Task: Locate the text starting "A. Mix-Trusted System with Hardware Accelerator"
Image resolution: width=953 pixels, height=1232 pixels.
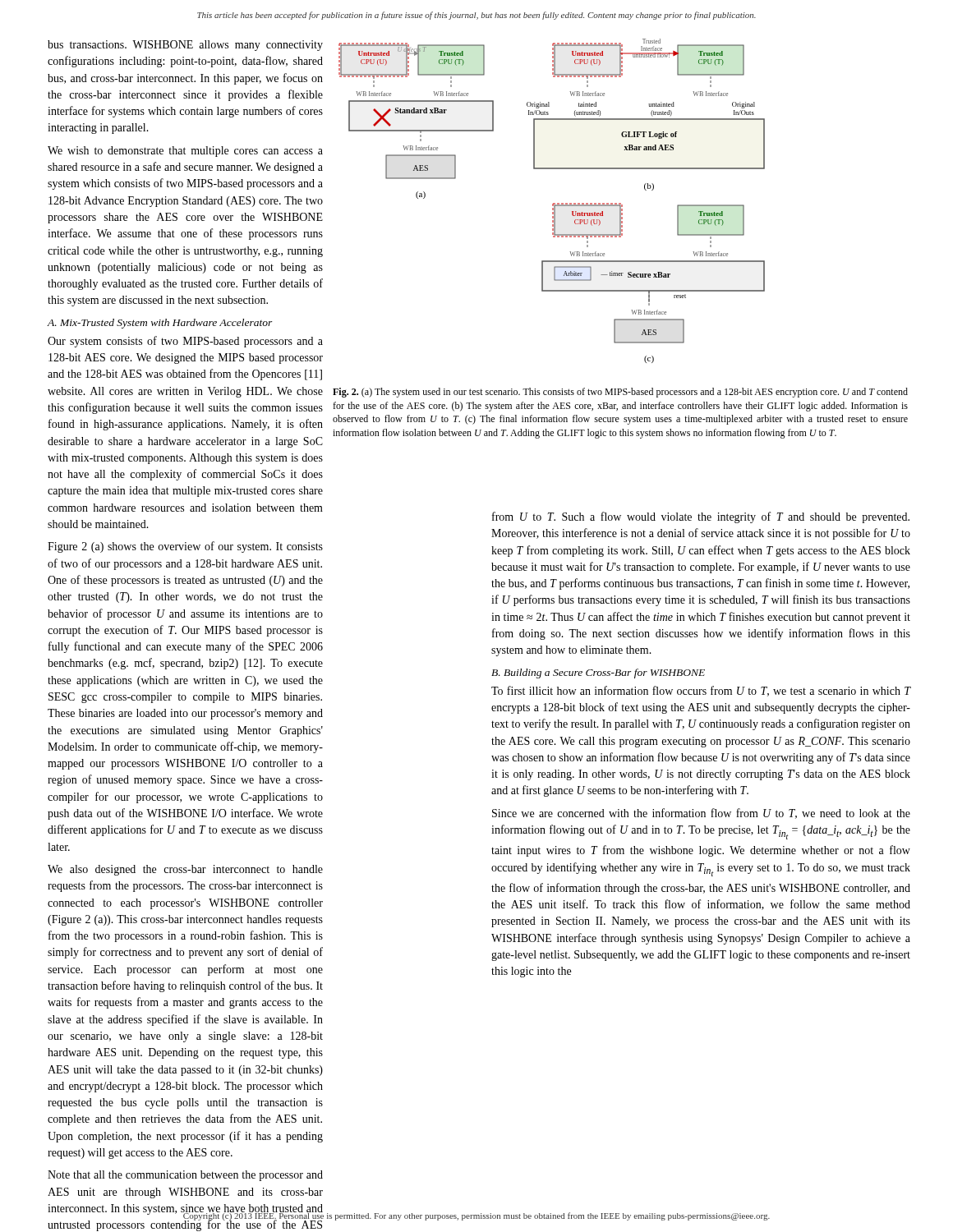Action: (x=160, y=322)
